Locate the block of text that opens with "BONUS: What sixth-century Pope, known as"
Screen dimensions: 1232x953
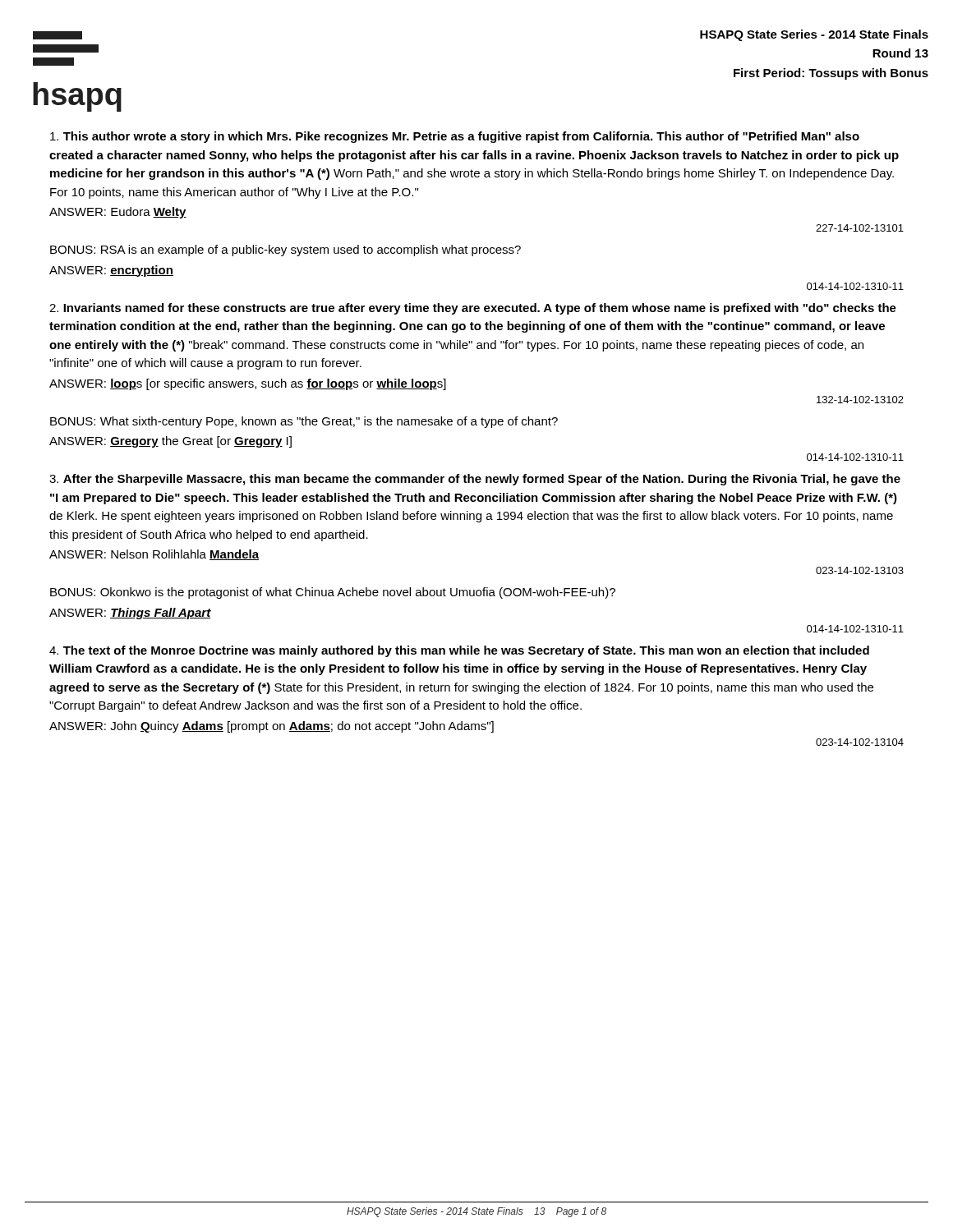pos(476,430)
